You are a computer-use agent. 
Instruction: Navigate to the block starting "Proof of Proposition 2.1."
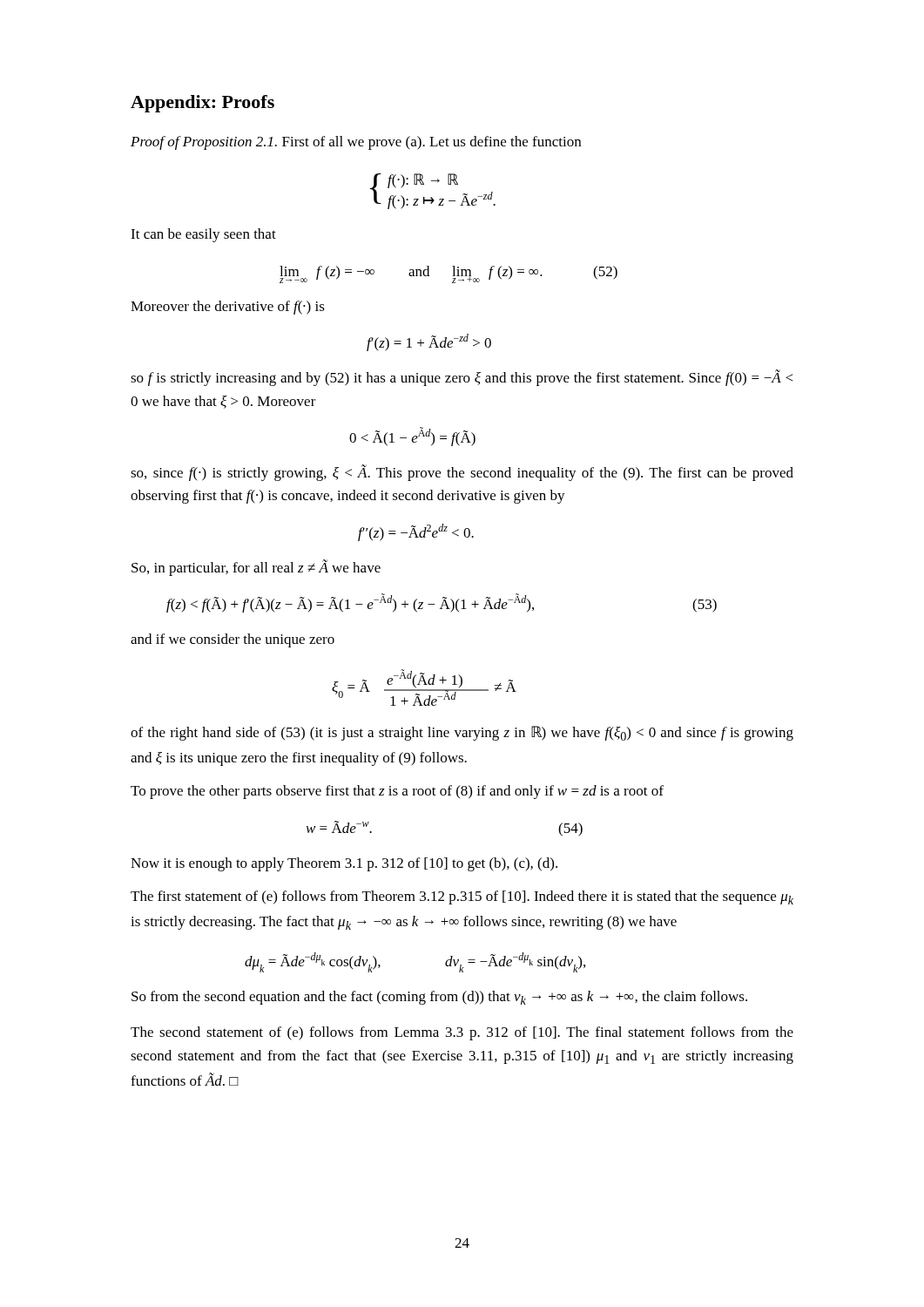point(356,142)
